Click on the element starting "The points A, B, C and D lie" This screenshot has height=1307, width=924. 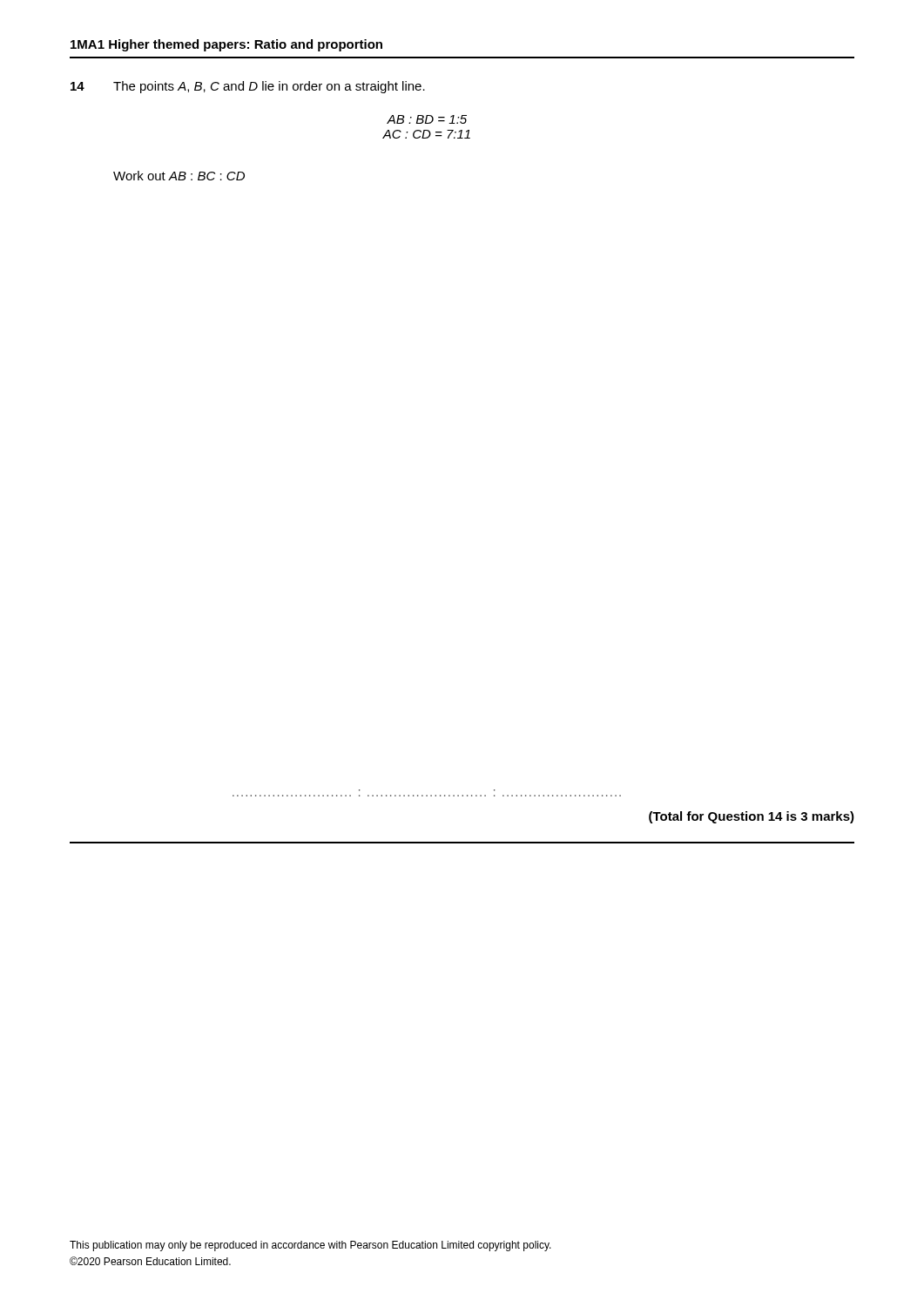(269, 86)
